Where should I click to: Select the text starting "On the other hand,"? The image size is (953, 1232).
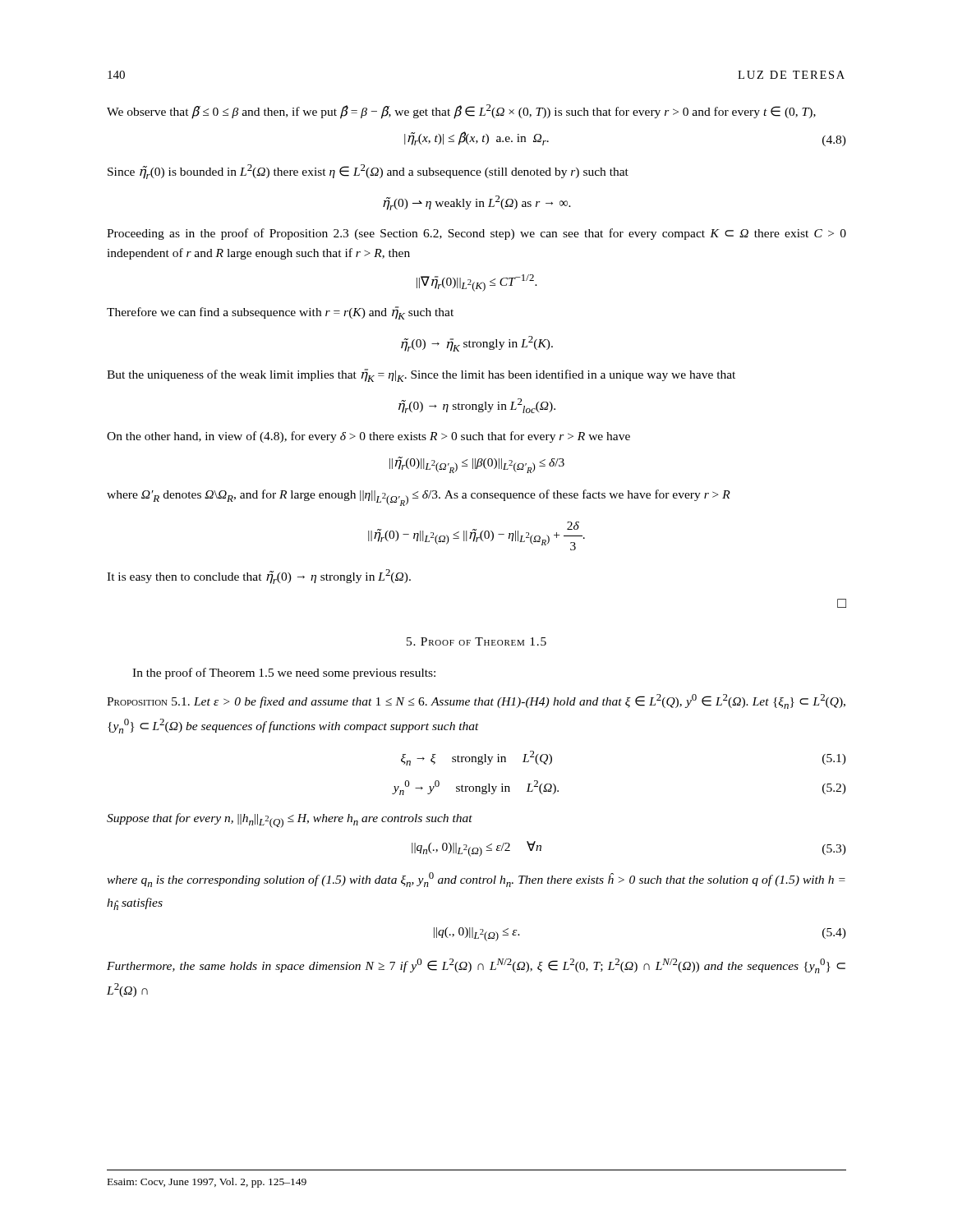click(369, 436)
